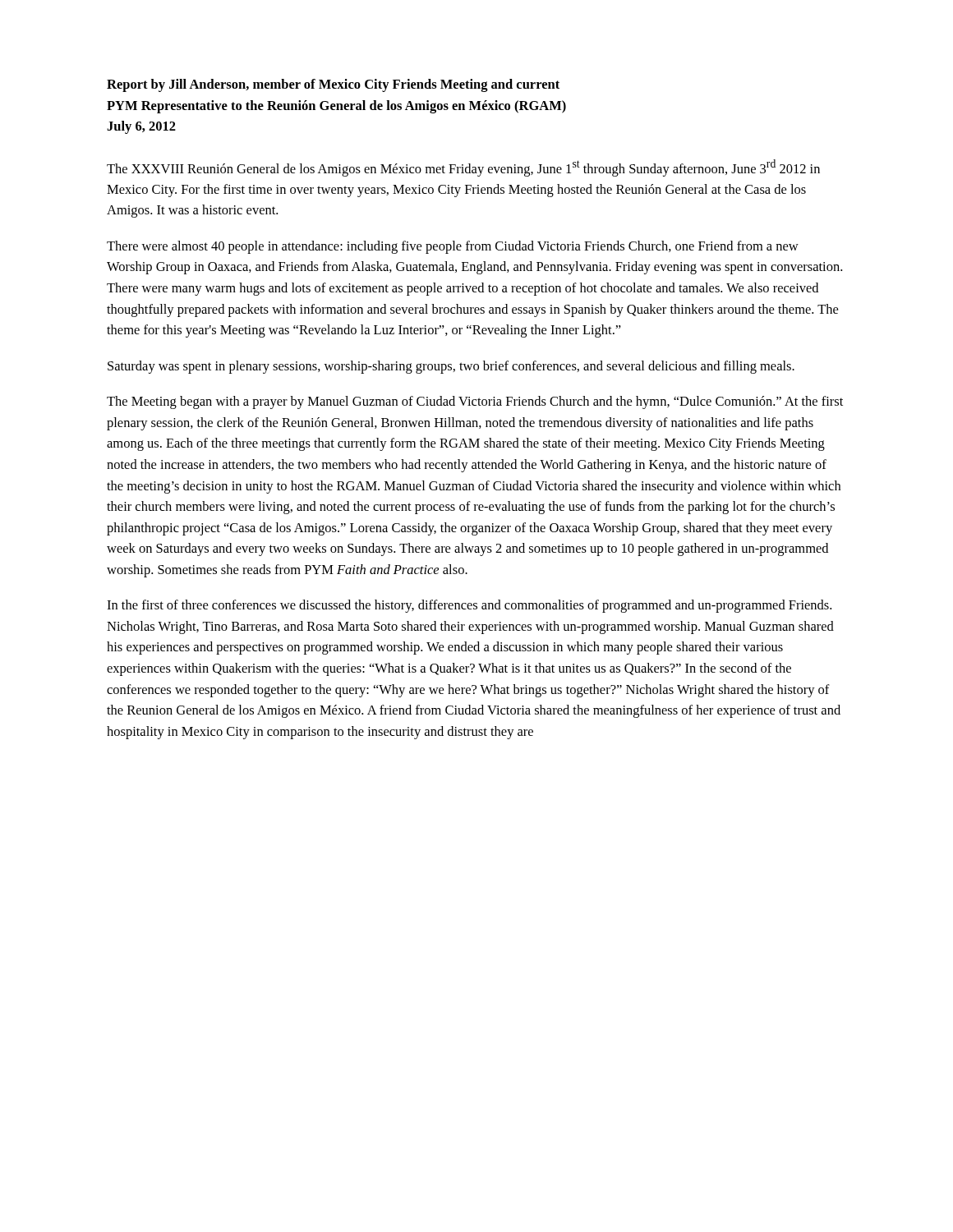953x1232 pixels.
Task: Click on the text block that says "The Meeting began with a"
Action: coord(476,486)
